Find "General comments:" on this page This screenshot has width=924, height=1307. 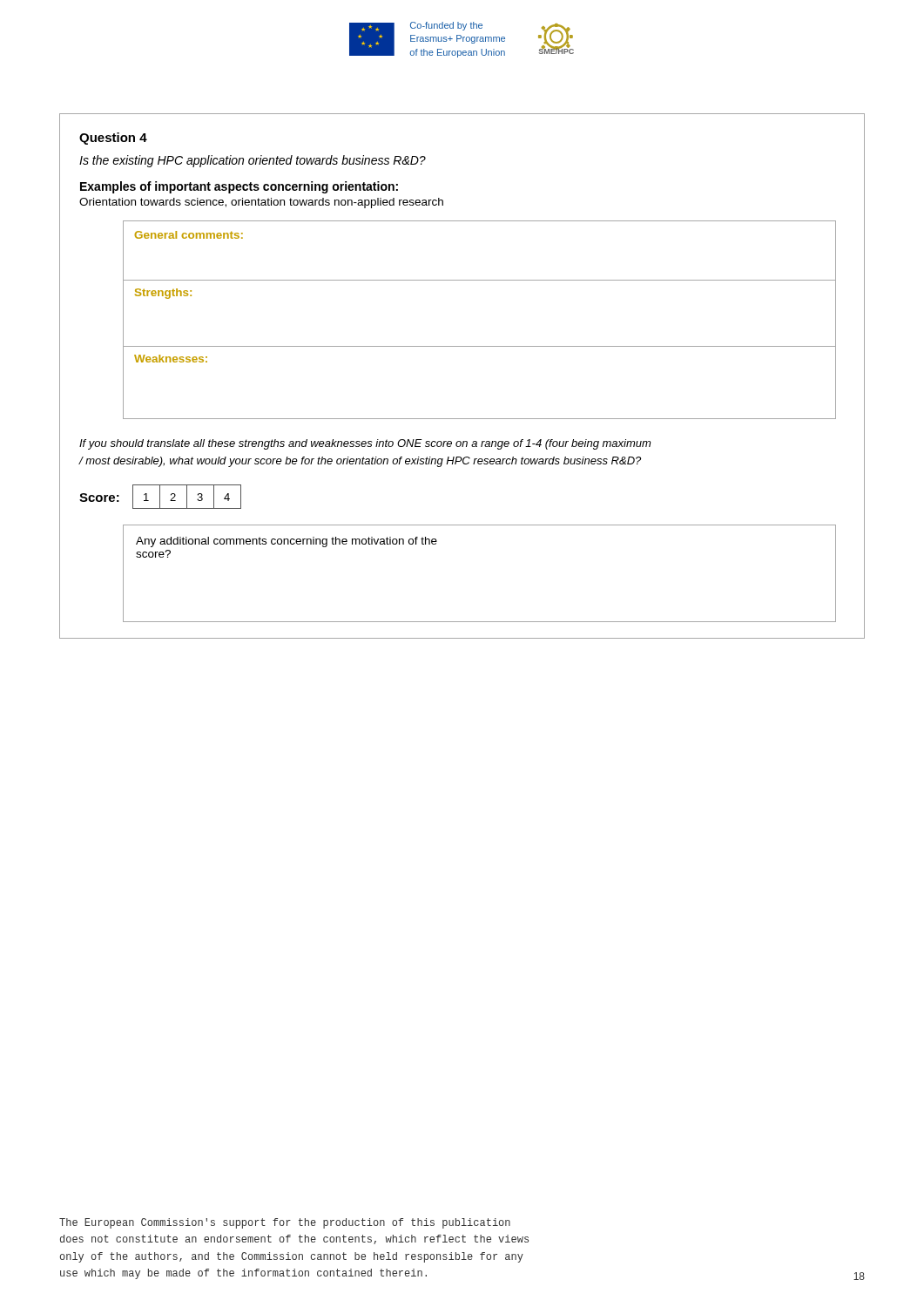coord(189,235)
